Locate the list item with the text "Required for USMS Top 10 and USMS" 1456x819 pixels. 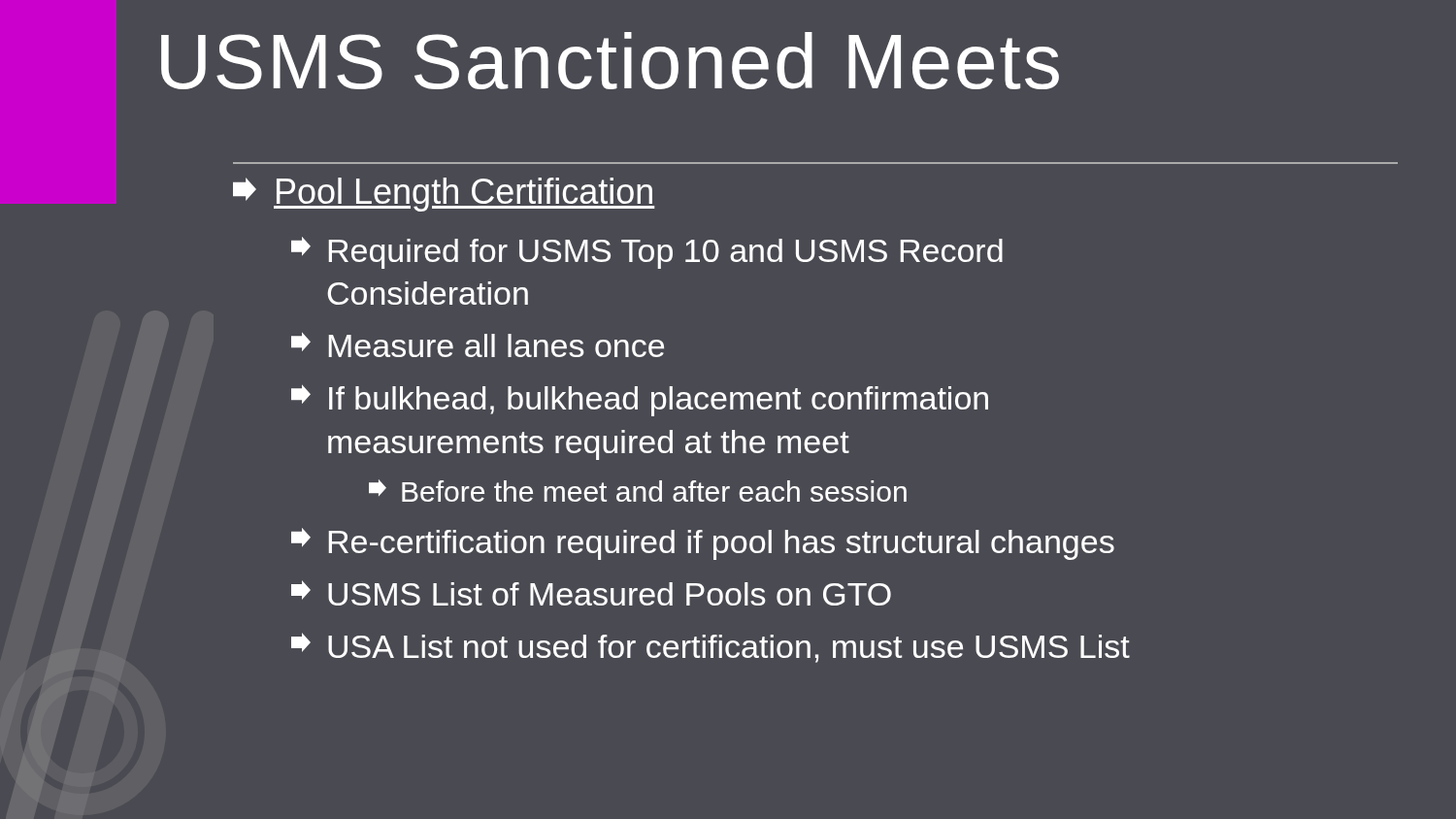pyautogui.click(x=844, y=272)
